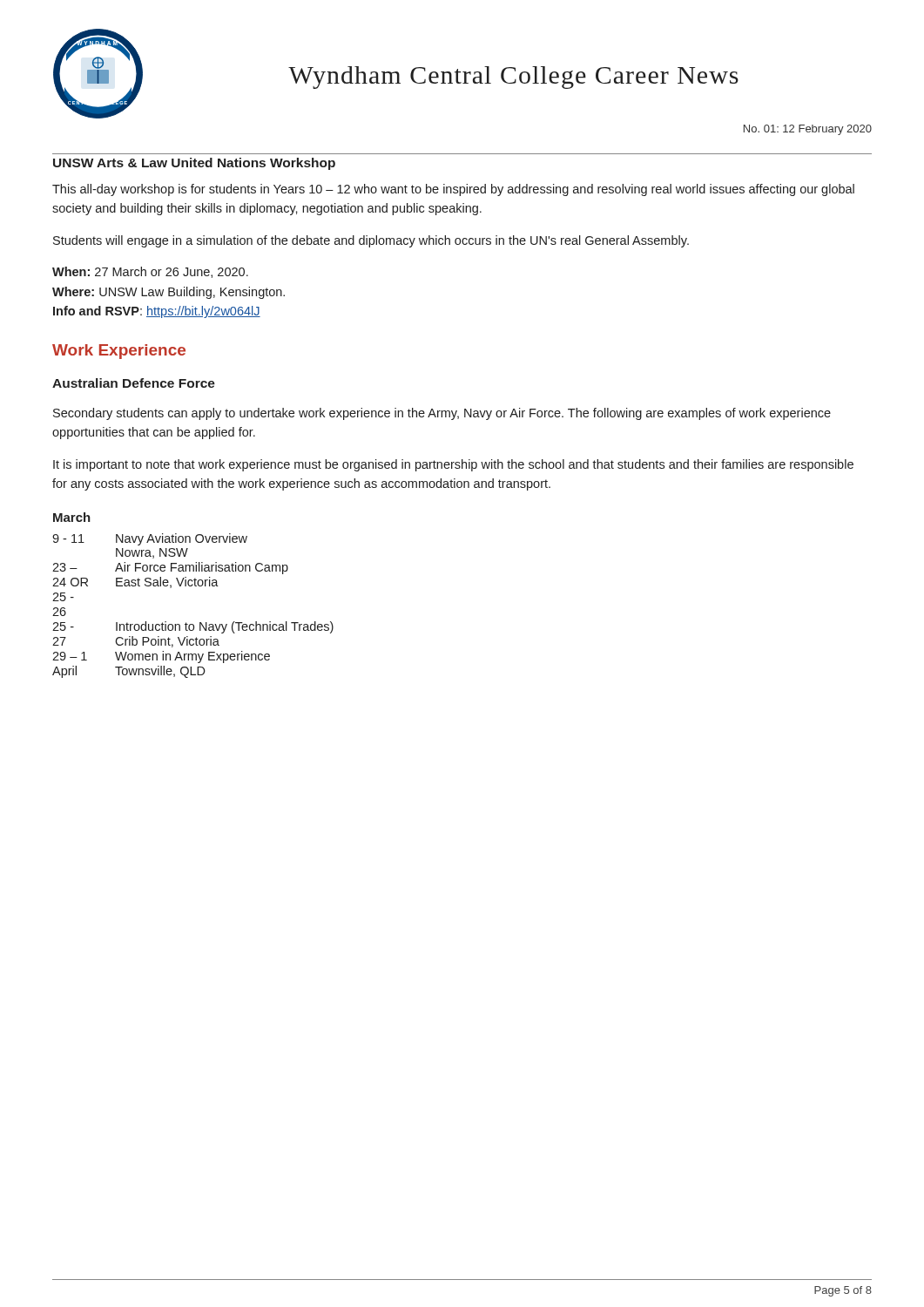Find the text block that says "It is important to note that work"
Viewport: 924px width, 1307px height.
click(x=453, y=474)
